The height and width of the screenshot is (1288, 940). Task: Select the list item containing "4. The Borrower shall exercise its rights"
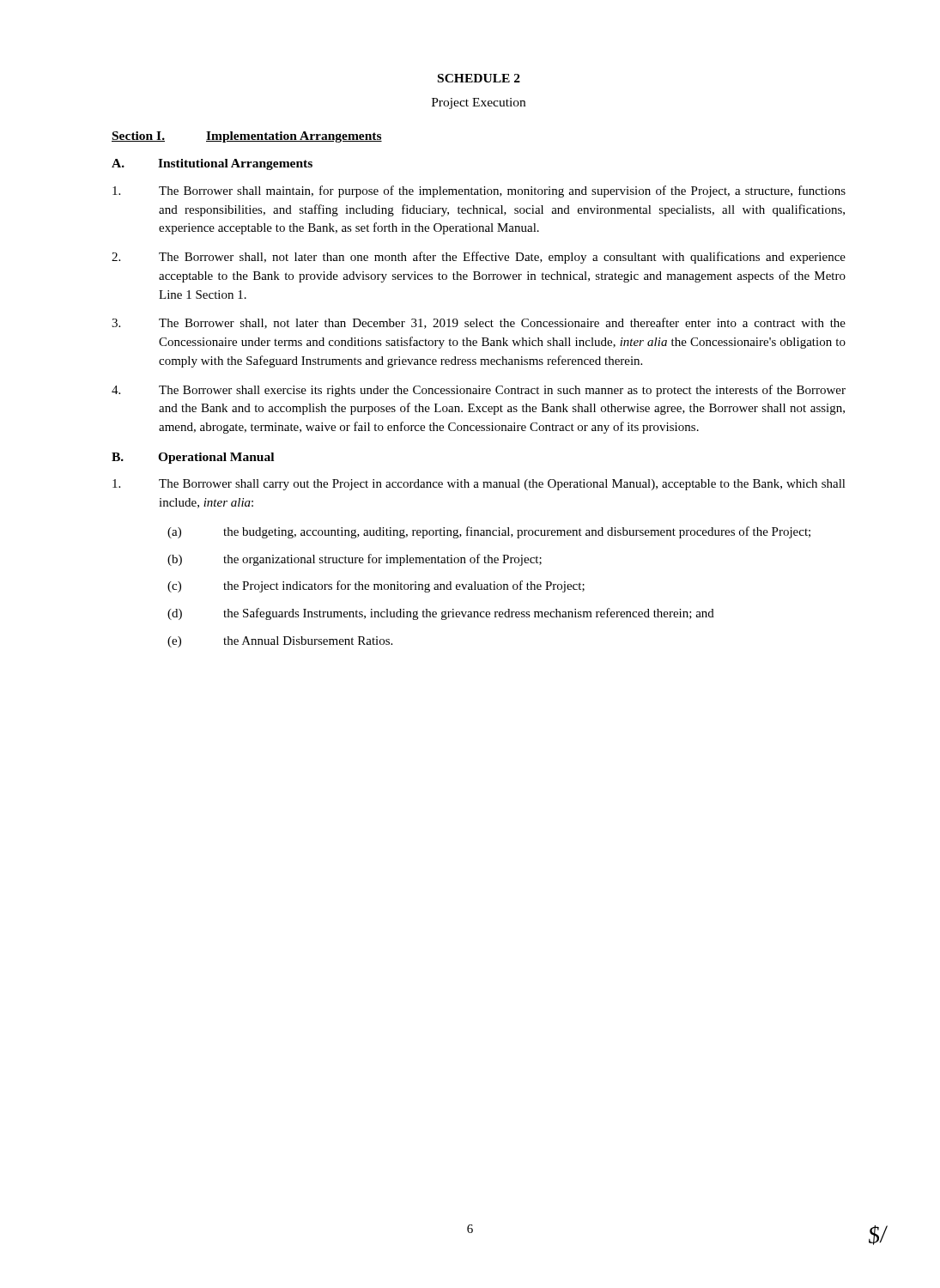pos(479,409)
